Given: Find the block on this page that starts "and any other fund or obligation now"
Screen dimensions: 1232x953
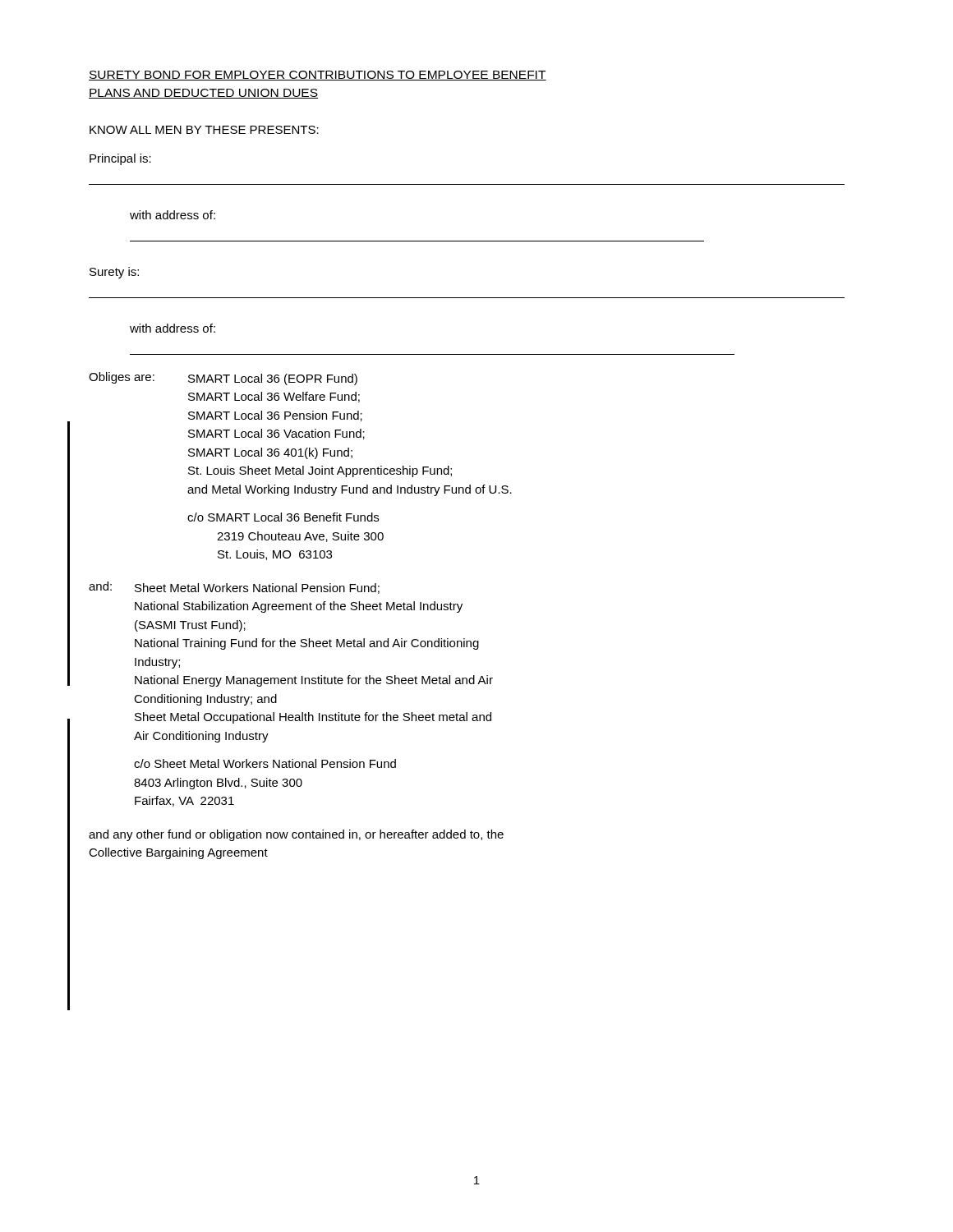Looking at the screenshot, I should 296,843.
